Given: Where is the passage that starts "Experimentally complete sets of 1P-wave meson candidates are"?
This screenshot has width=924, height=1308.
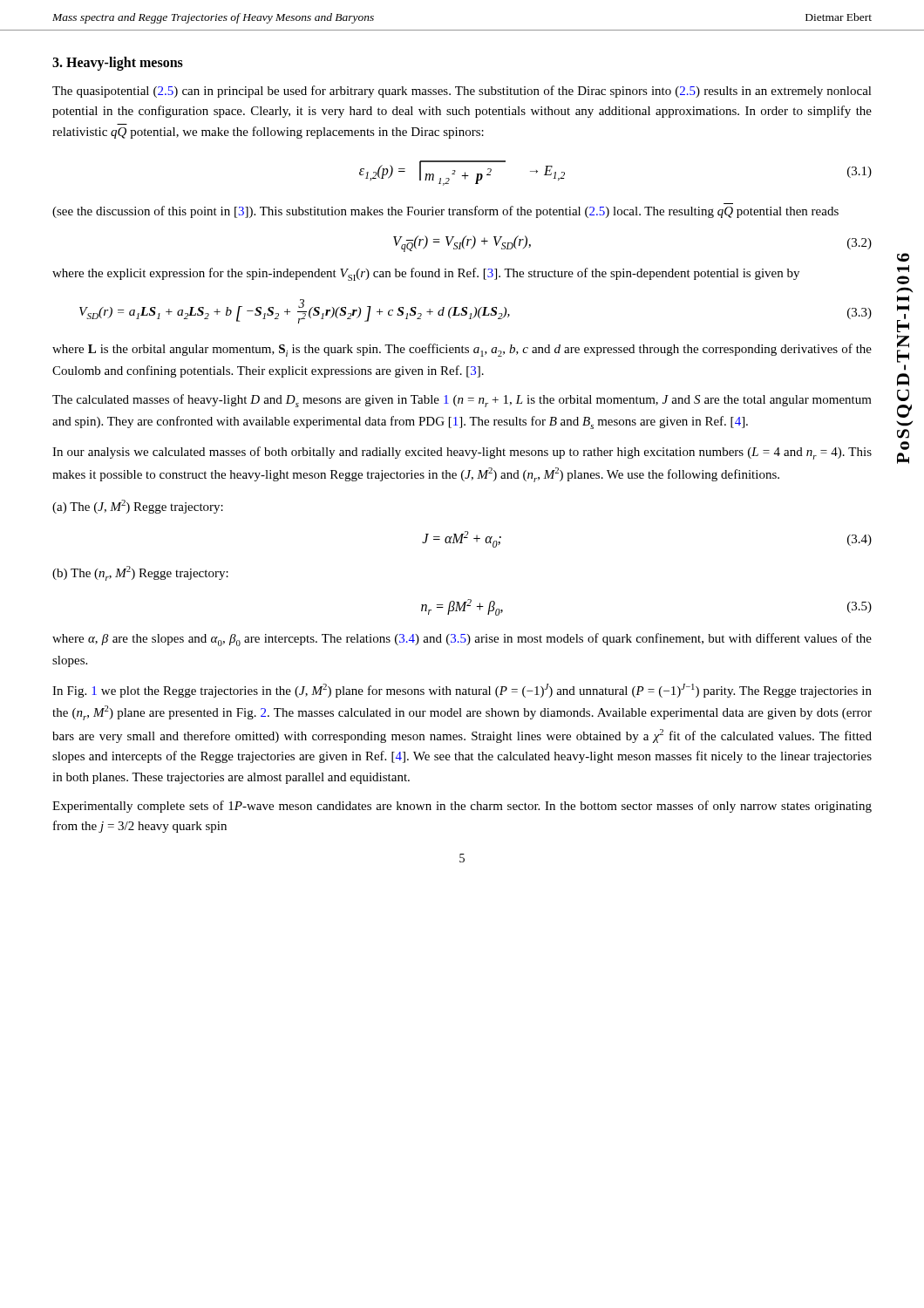Looking at the screenshot, I should [x=462, y=816].
